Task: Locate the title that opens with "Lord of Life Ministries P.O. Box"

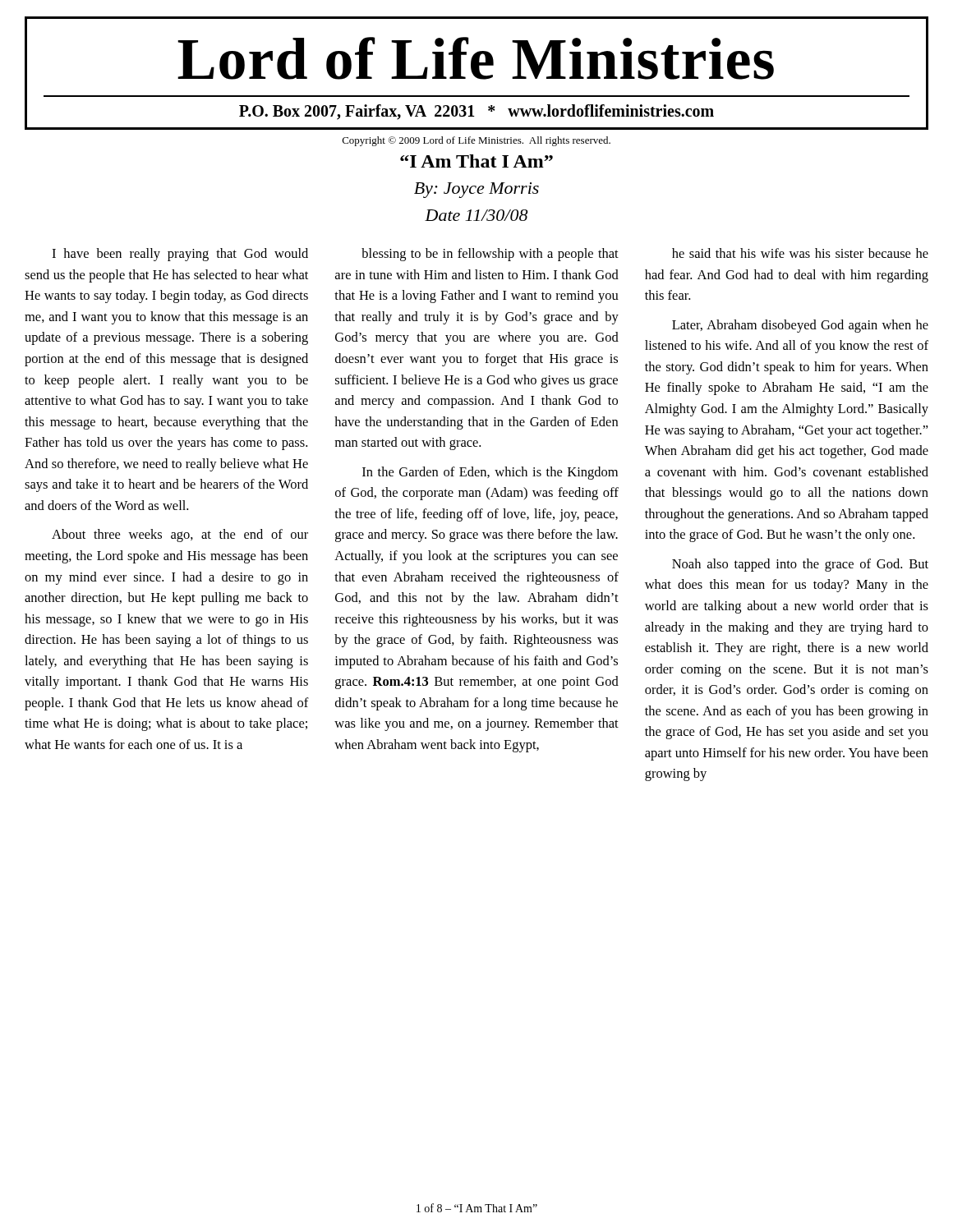Action: (x=476, y=77)
